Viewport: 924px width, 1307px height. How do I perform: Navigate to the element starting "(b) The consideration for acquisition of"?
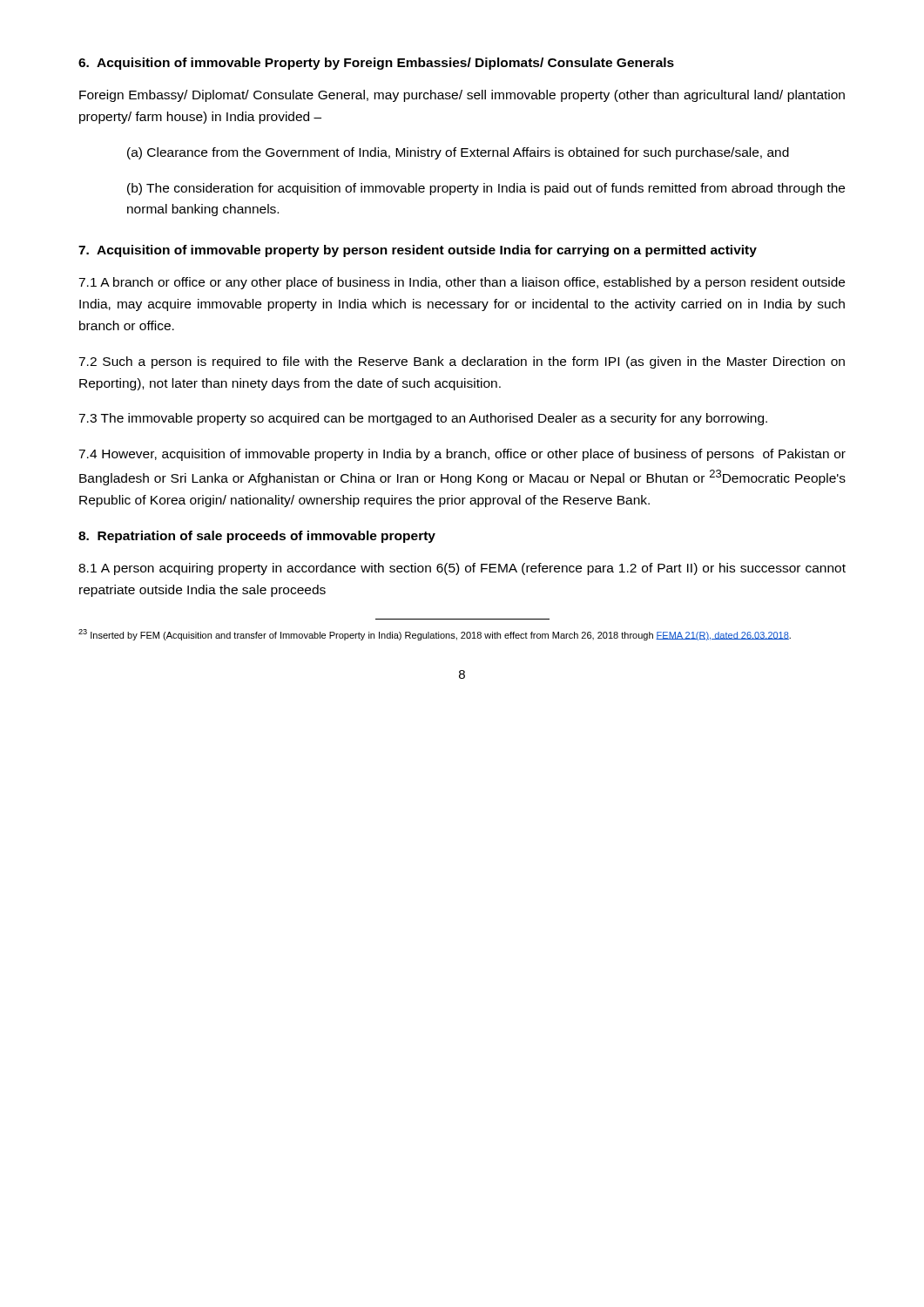coord(486,198)
